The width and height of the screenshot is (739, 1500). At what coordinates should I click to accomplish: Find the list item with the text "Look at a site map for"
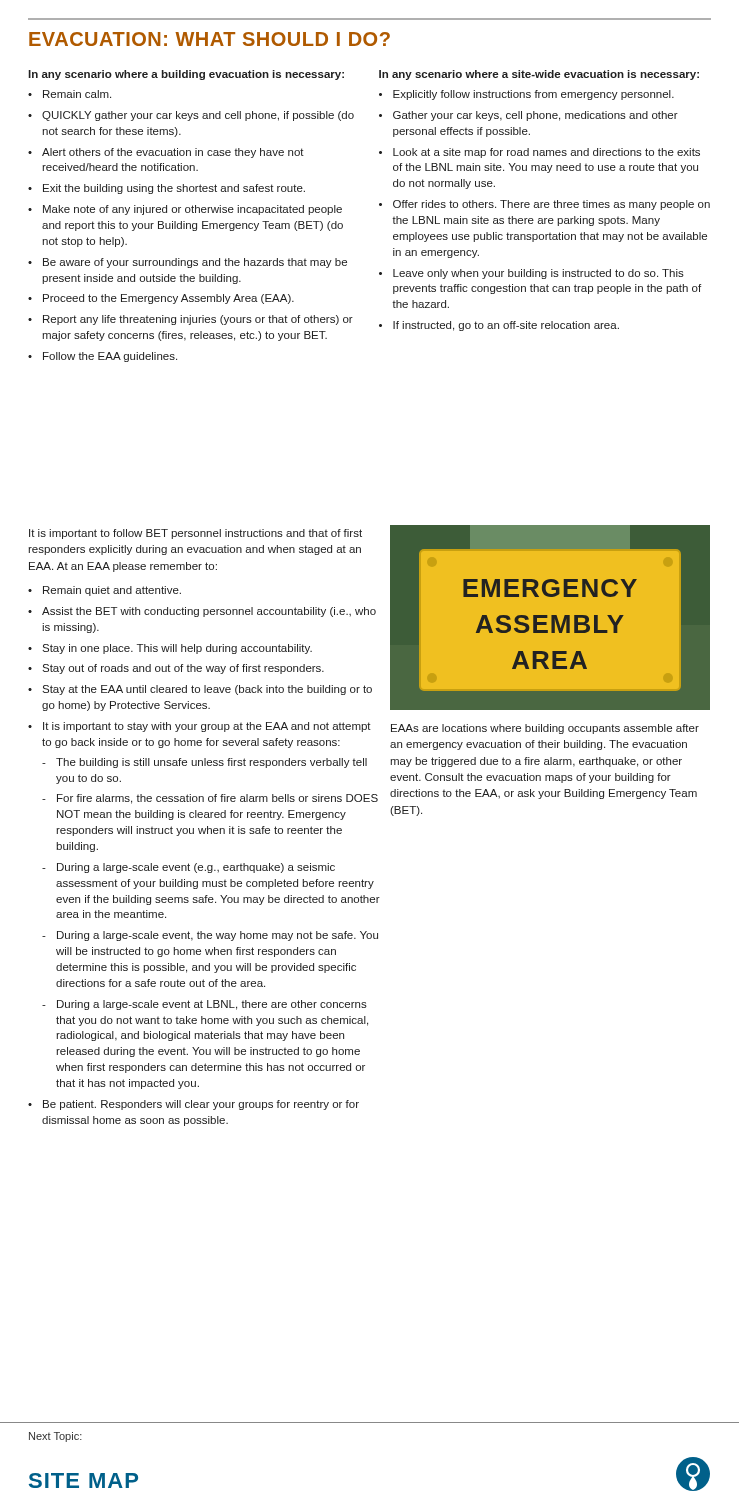click(547, 167)
